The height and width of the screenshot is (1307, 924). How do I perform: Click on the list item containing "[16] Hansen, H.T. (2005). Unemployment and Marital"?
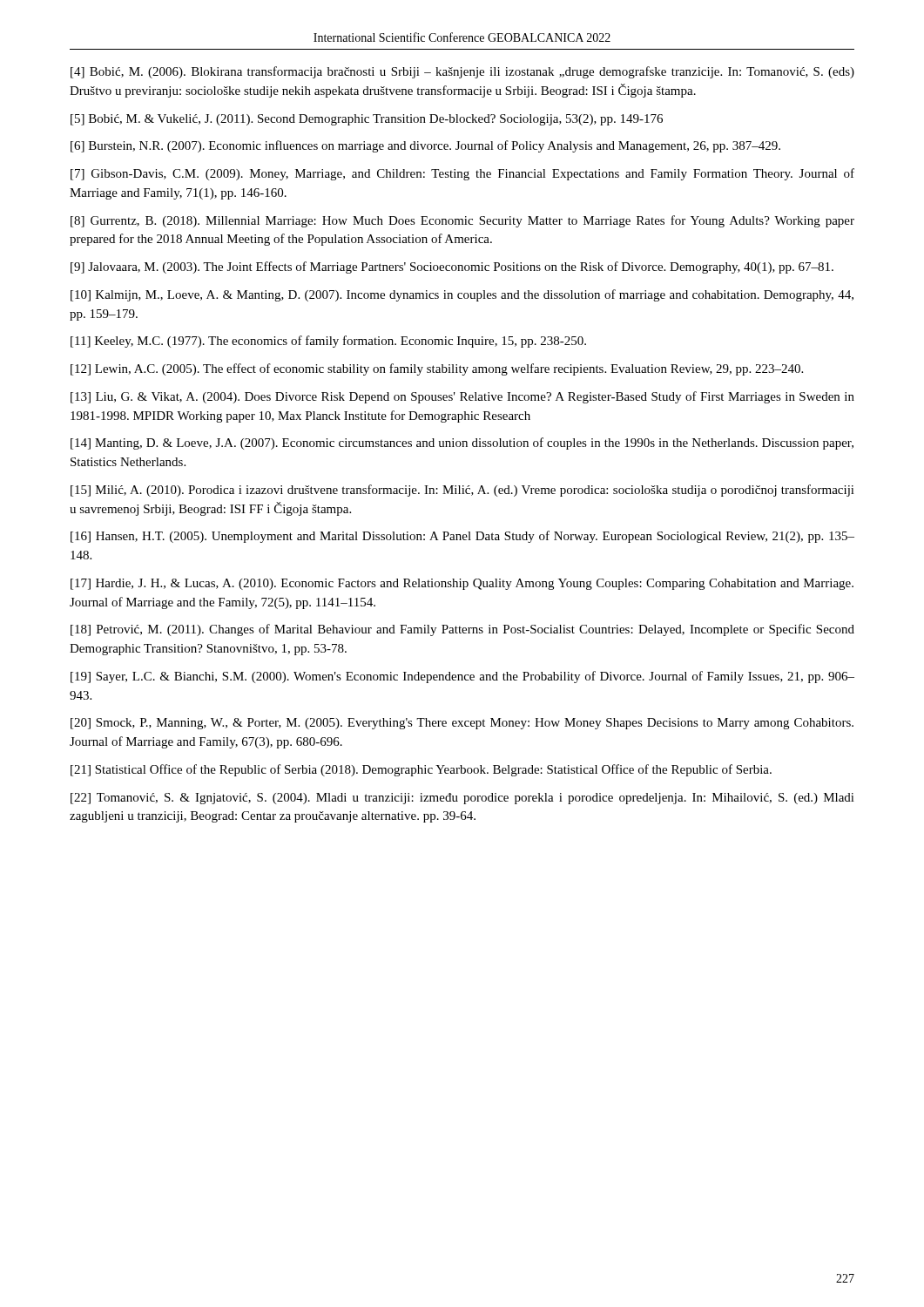point(462,546)
